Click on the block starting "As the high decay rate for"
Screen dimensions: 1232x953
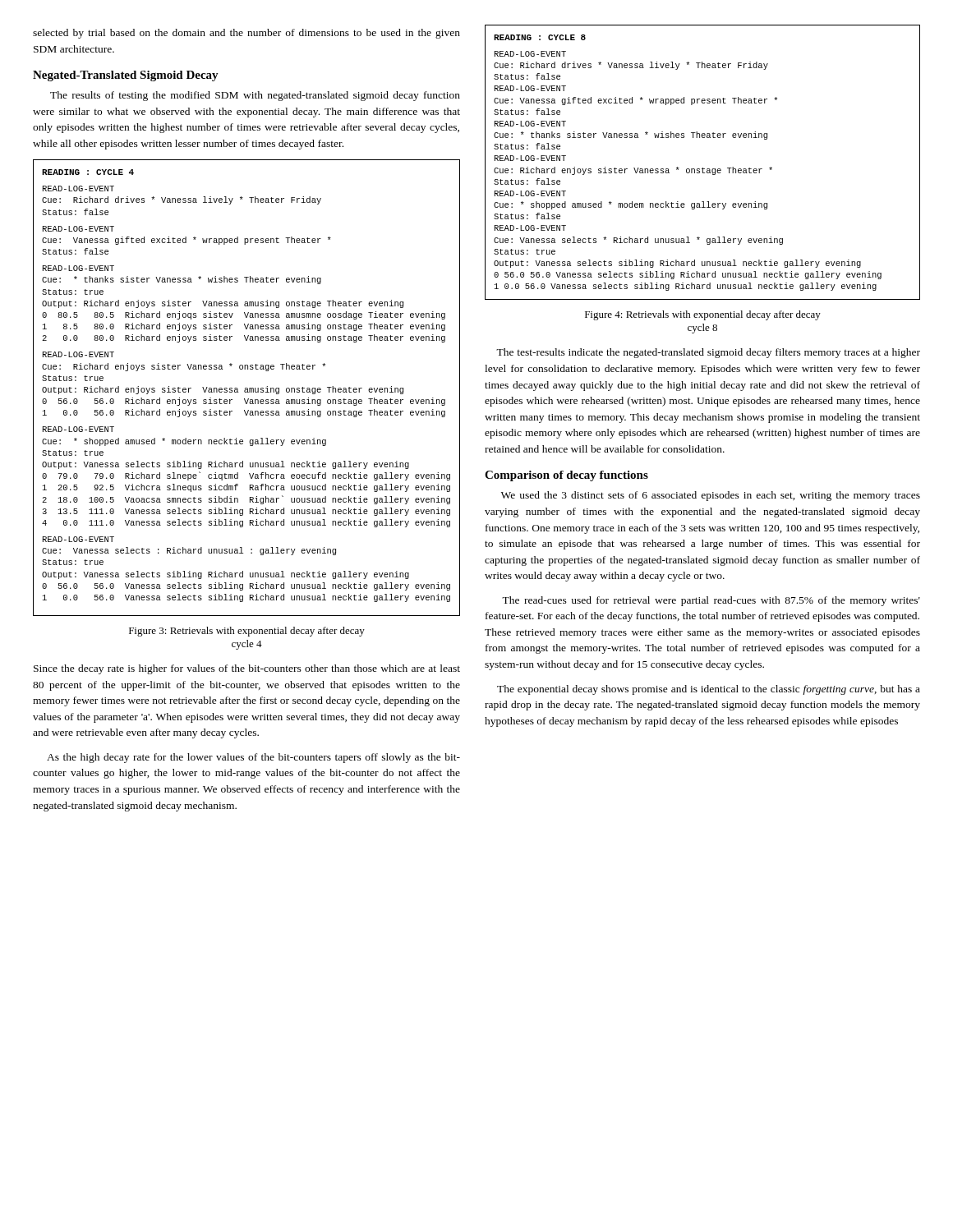point(246,781)
